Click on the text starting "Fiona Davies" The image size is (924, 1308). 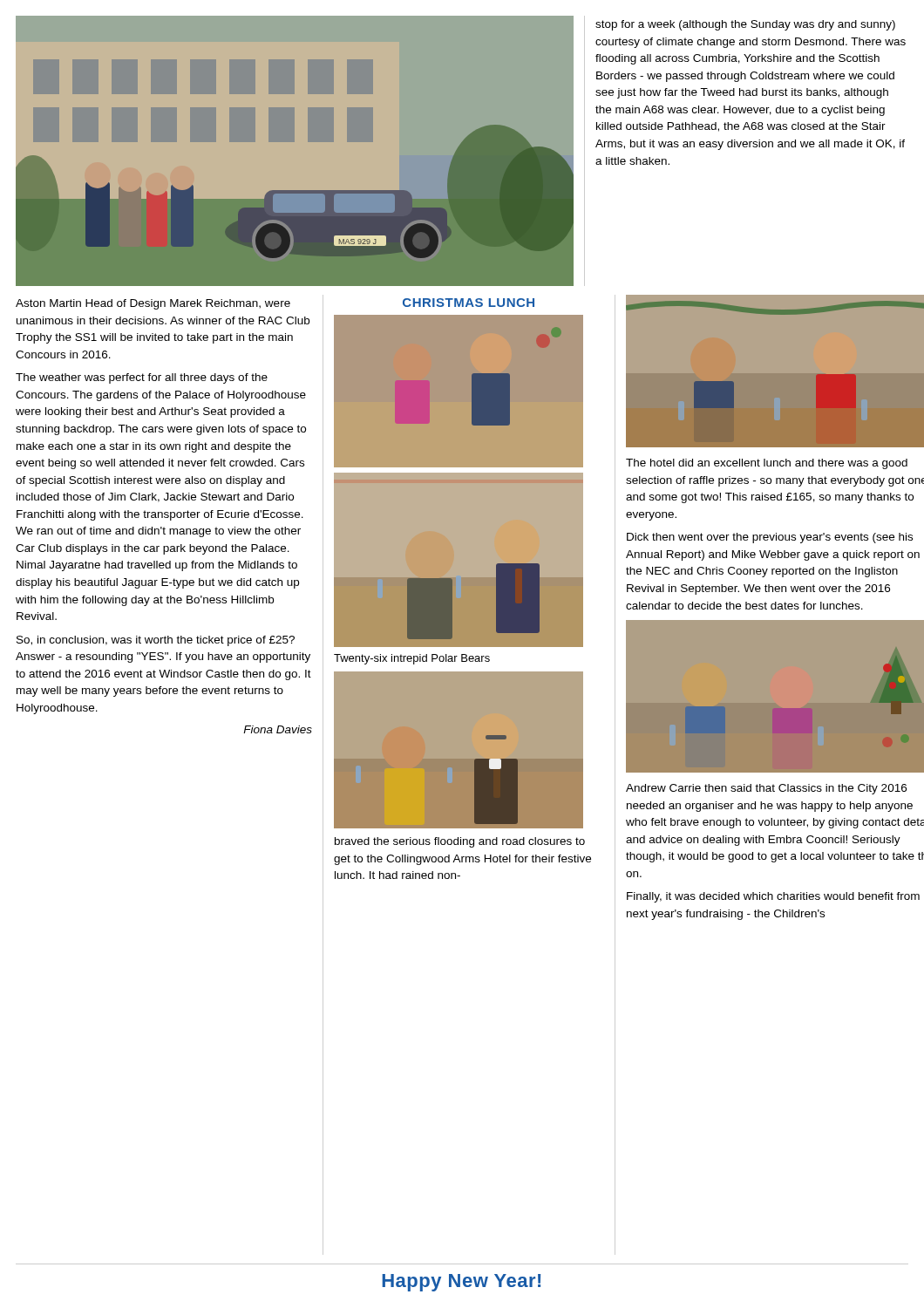point(278,729)
